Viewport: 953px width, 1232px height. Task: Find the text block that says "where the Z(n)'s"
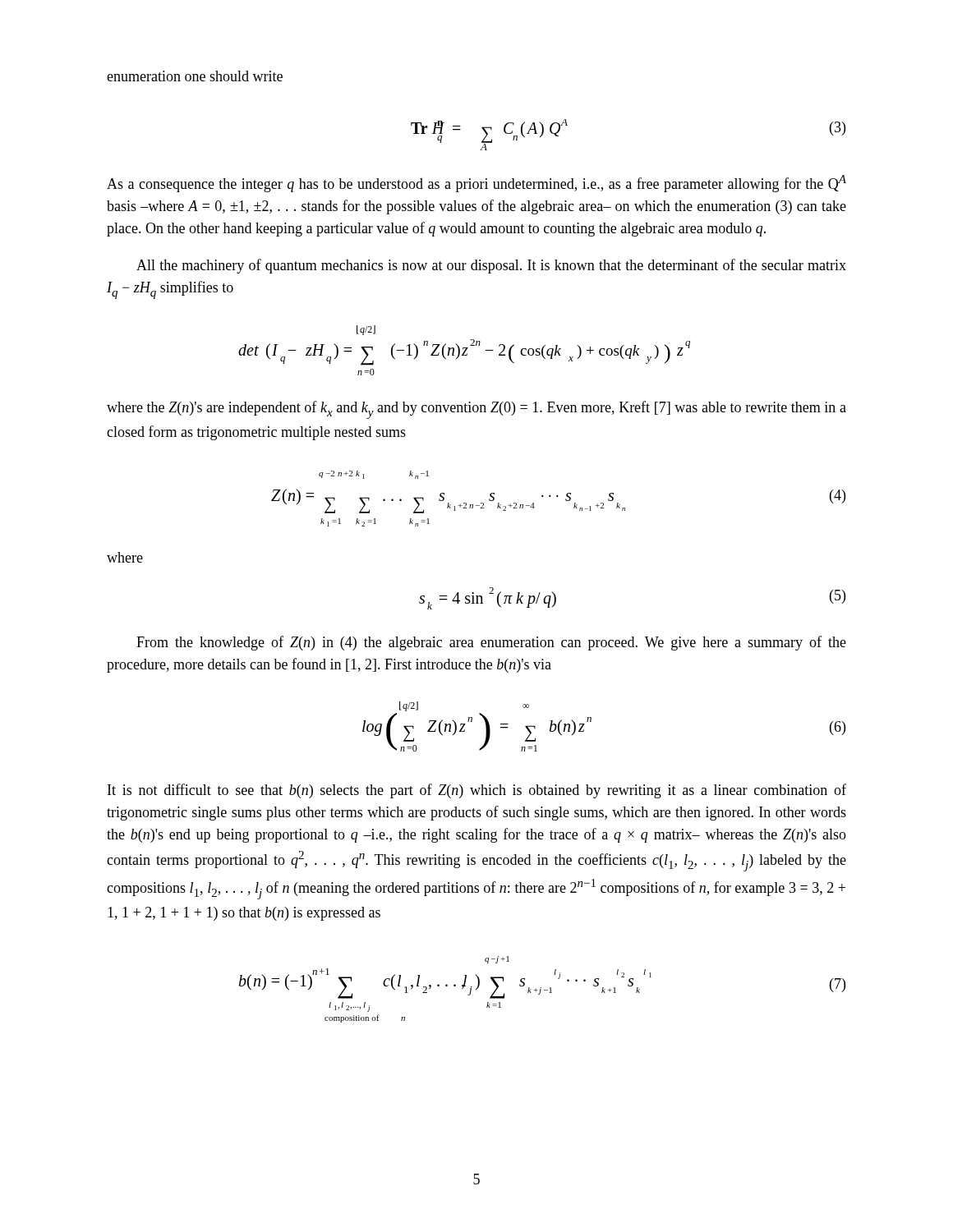(476, 420)
